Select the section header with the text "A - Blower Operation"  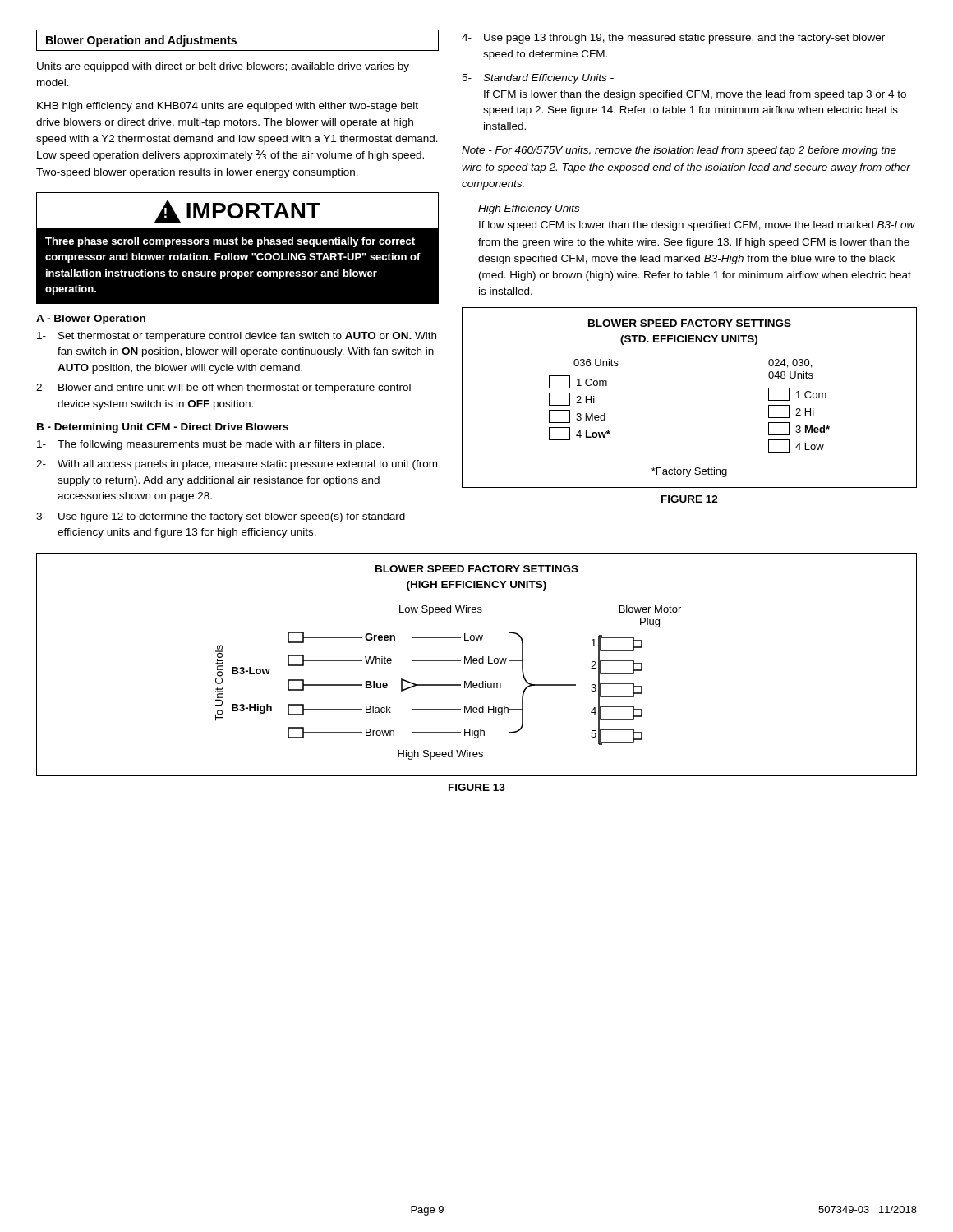coord(91,318)
